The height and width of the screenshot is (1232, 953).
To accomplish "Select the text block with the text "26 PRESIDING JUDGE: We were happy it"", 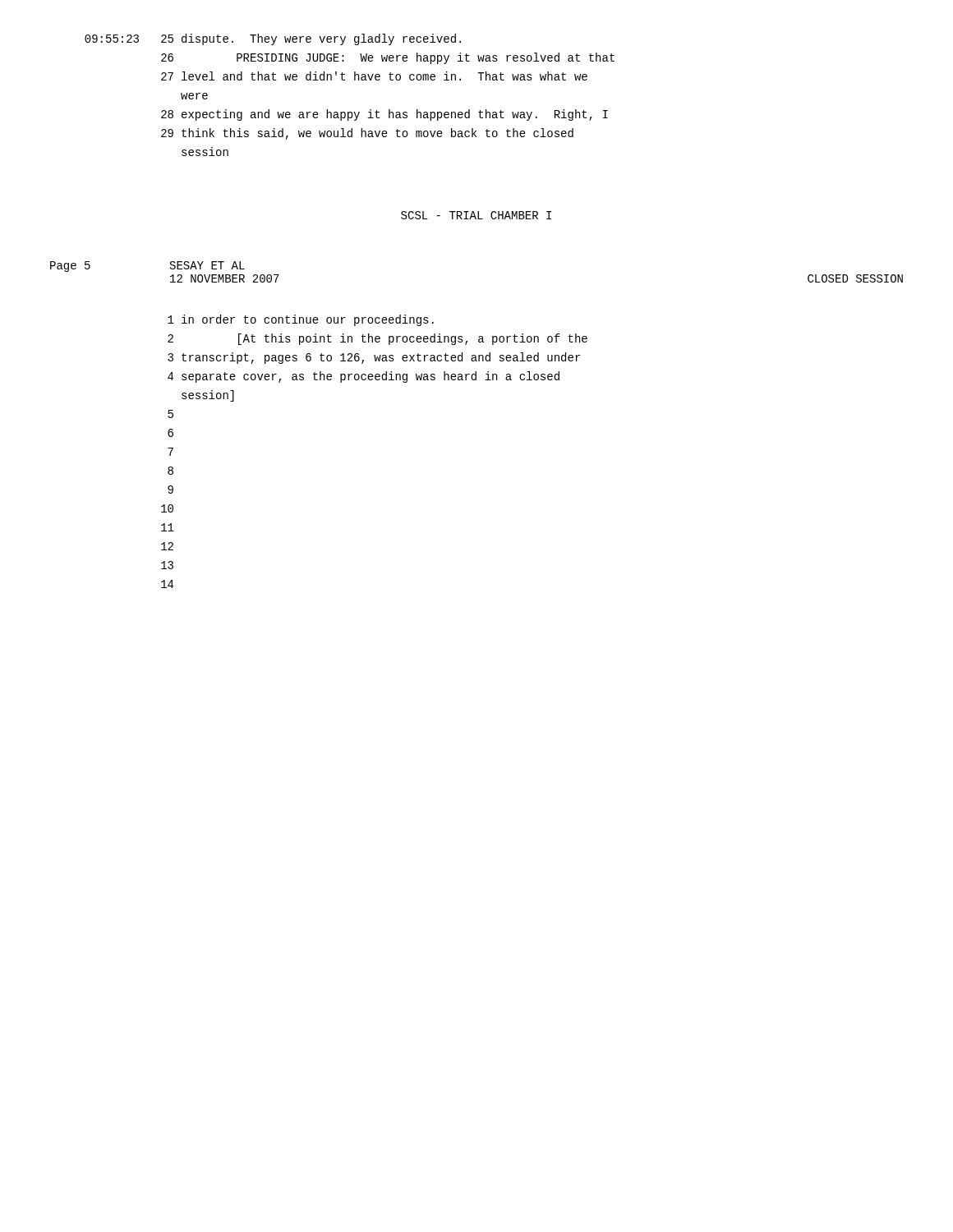I will [x=476, y=61].
